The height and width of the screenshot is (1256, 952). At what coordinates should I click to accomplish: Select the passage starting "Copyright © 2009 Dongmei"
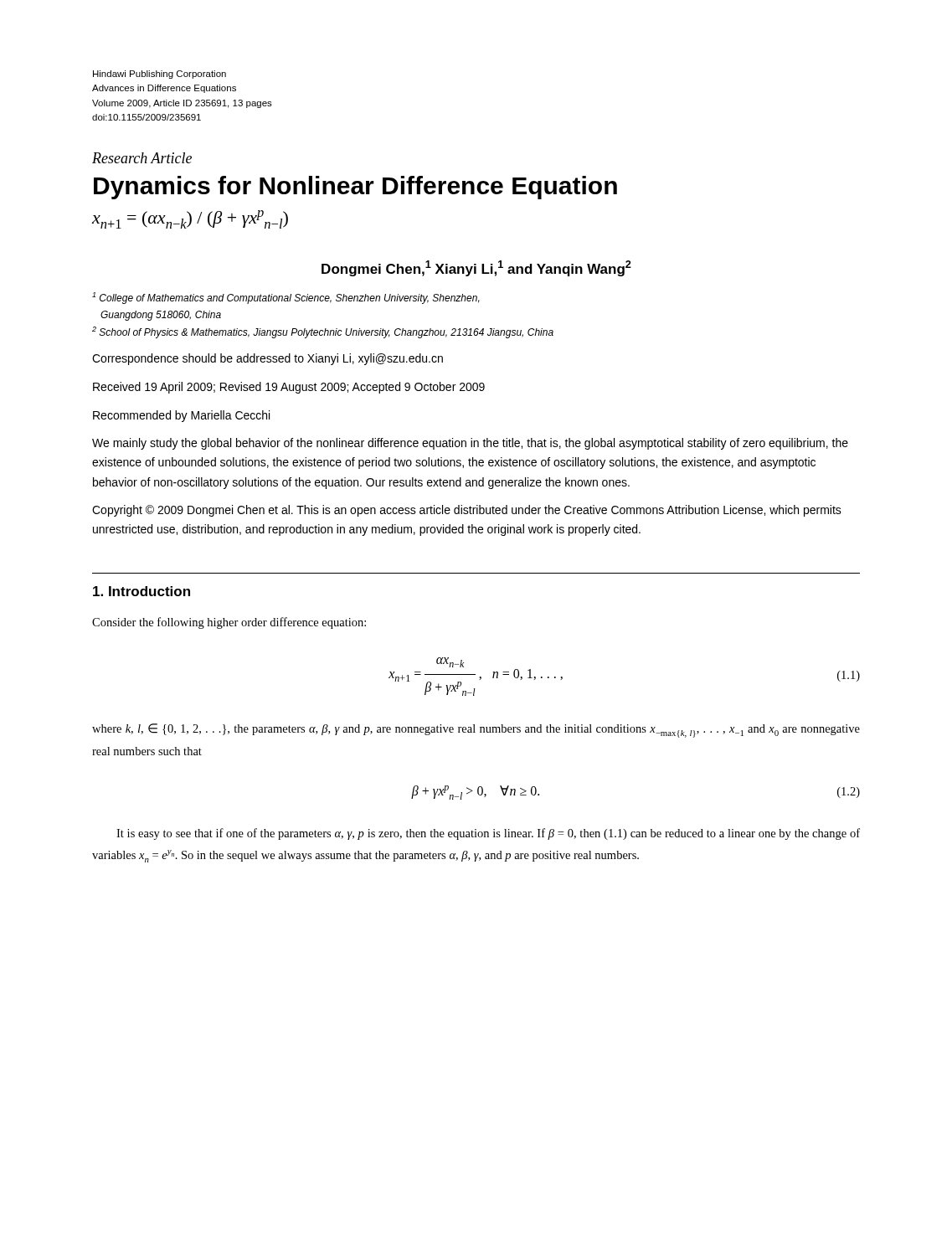pyautogui.click(x=467, y=519)
